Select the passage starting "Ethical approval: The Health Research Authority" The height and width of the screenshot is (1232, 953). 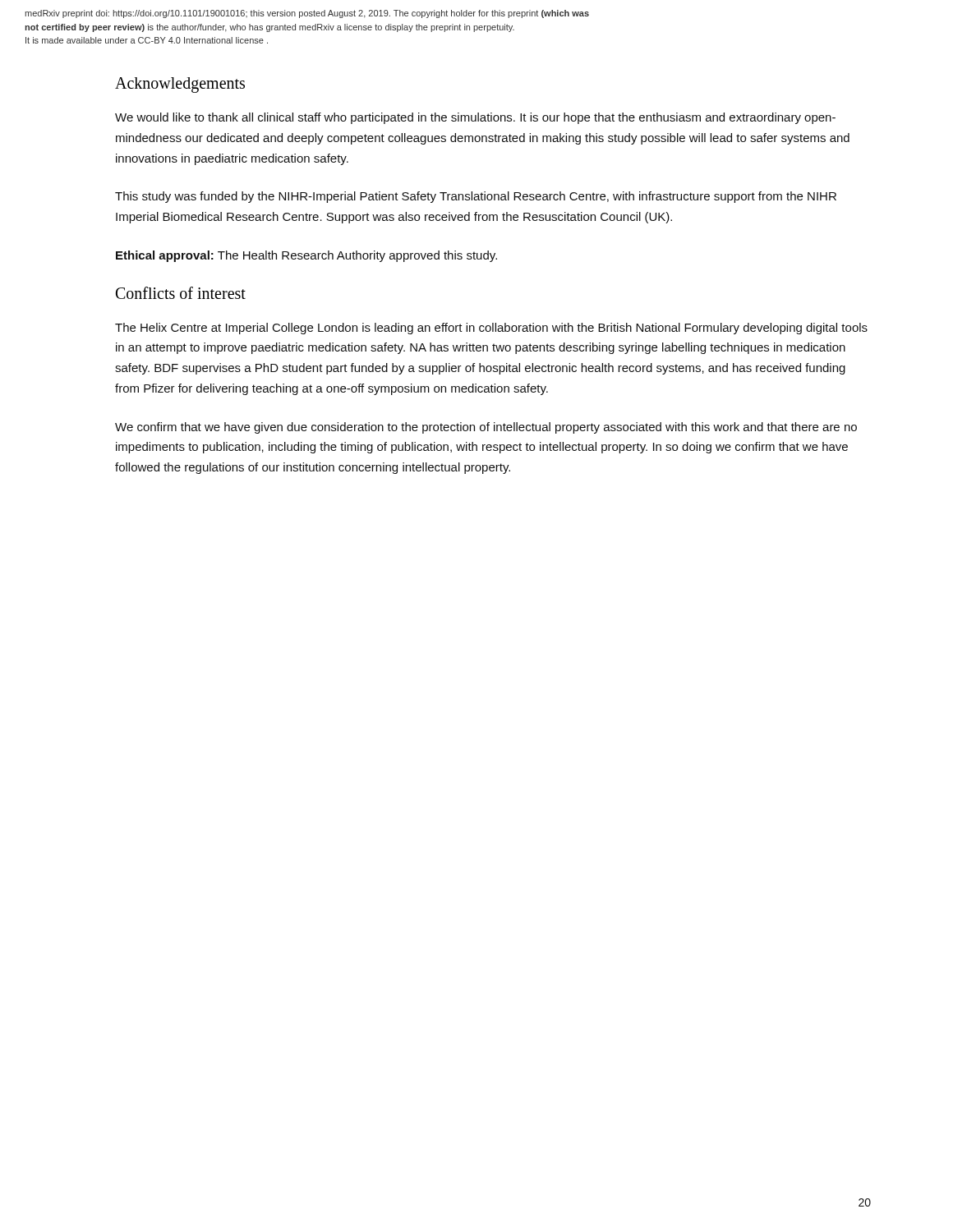click(307, 255)
